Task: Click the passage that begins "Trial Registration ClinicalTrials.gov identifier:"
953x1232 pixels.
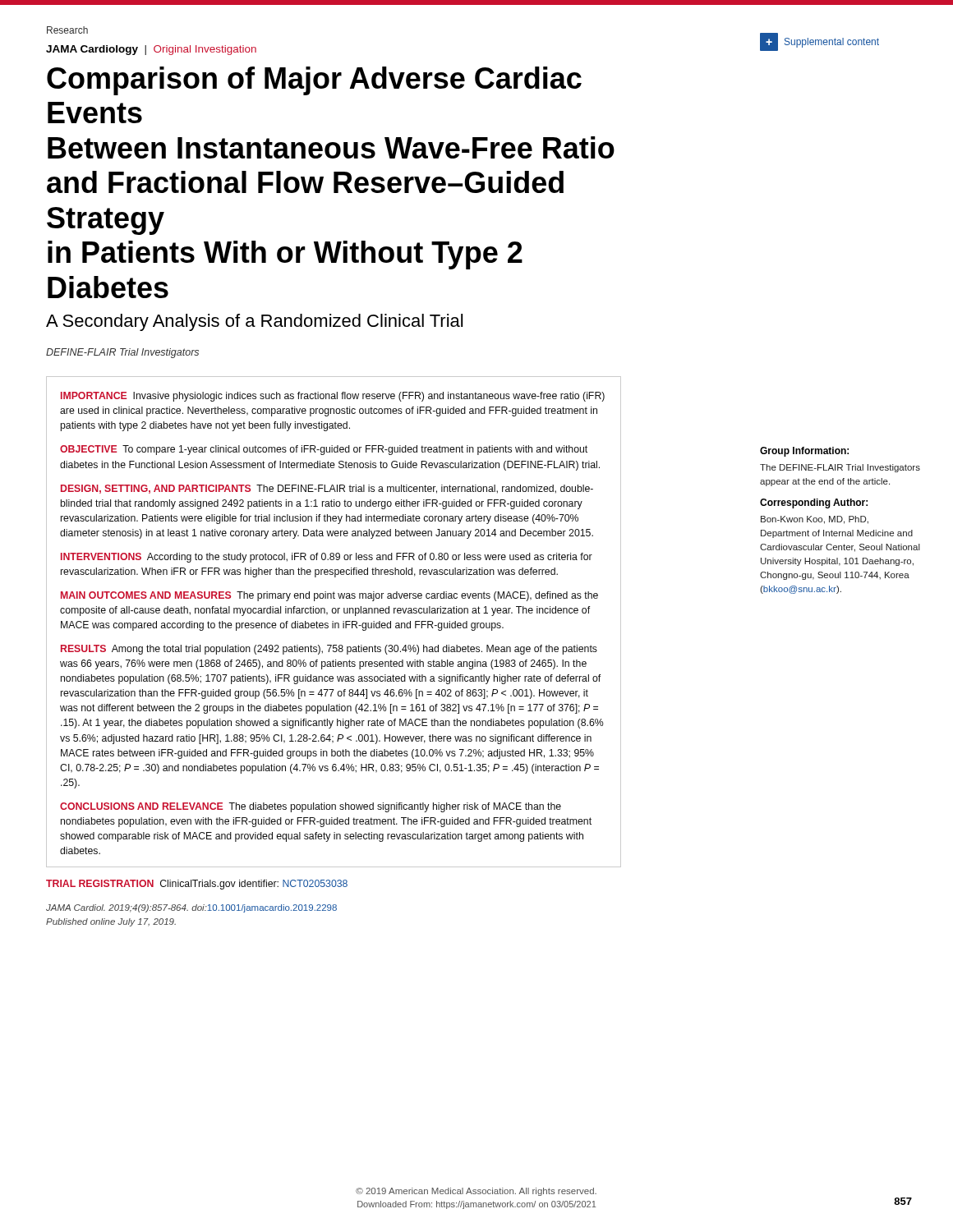Action: (x=197, y=884)
